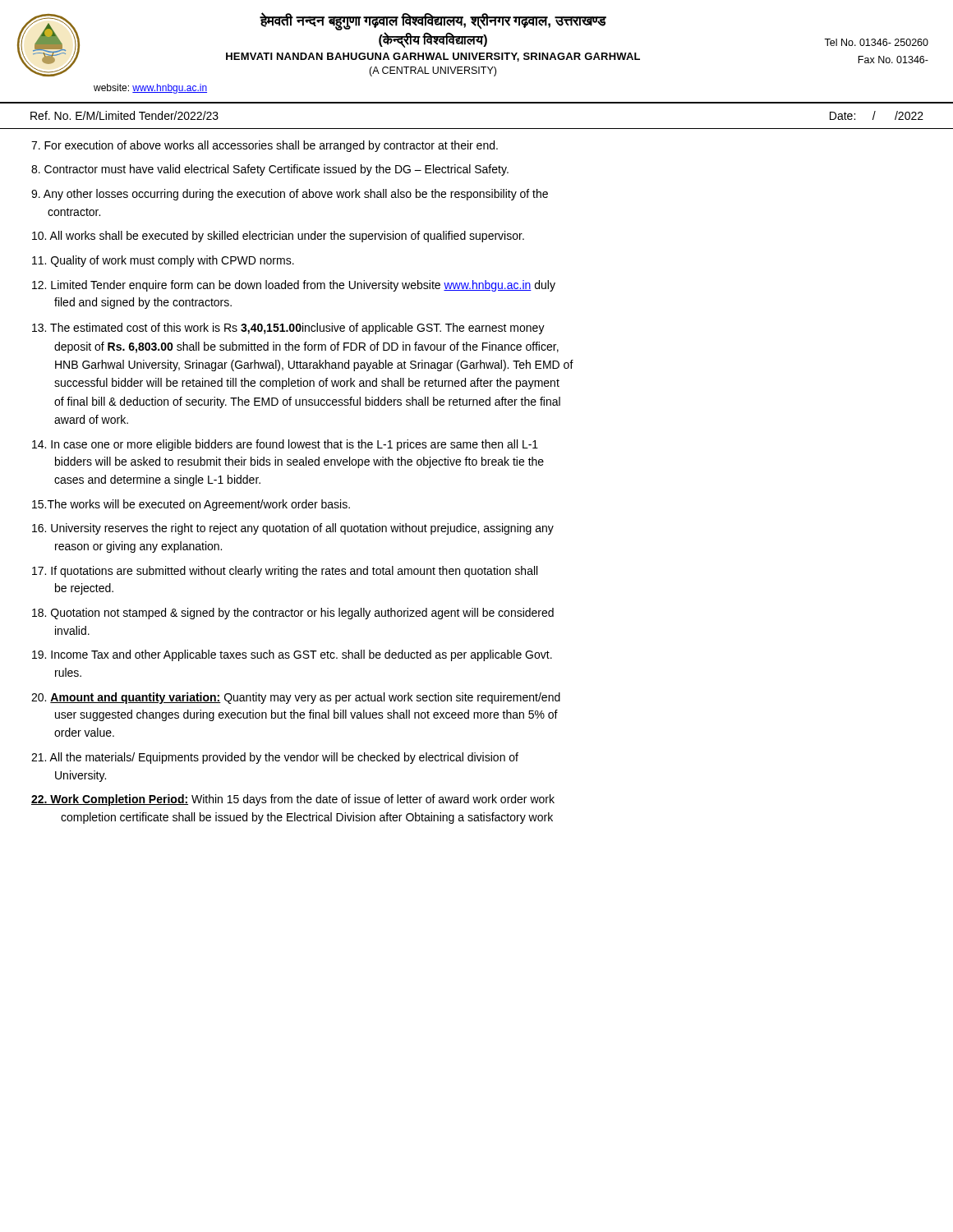Point to the block beginning "16. University reserves"
This screenshot has height=1232, width=953.
point(476,538)
